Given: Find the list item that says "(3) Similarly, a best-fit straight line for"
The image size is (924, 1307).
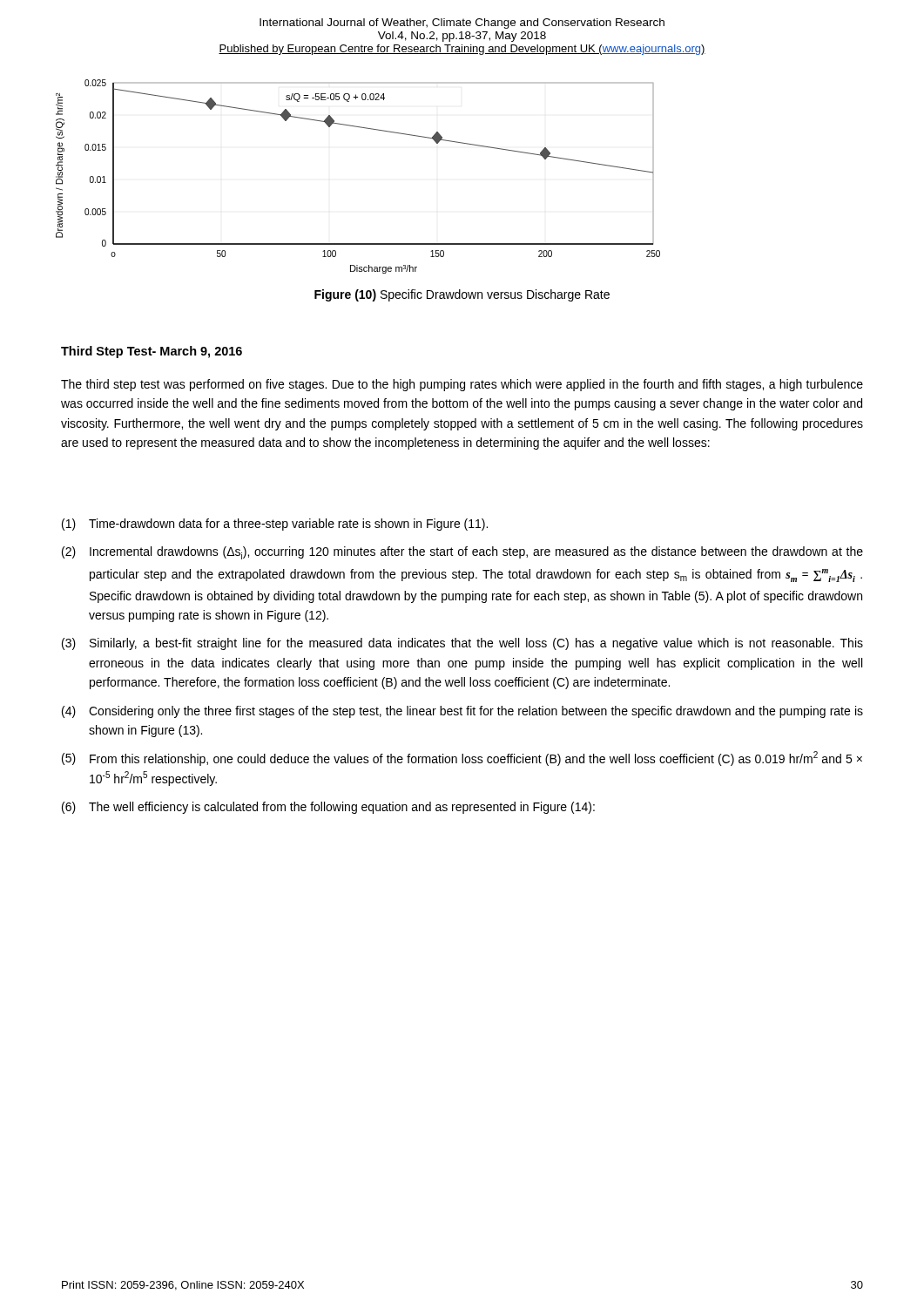Looking at the screenshot, I should coord(462,663).
